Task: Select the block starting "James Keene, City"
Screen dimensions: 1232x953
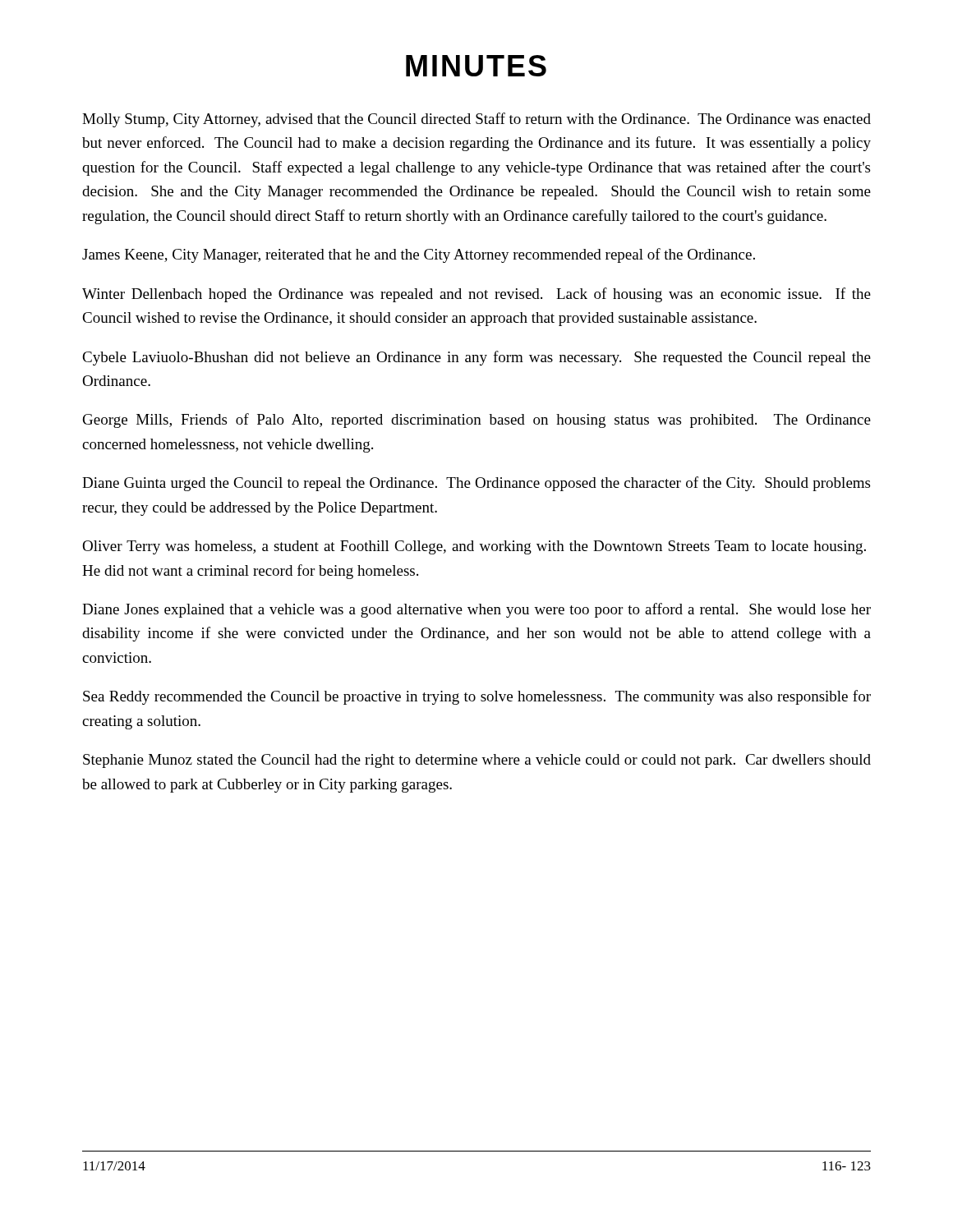Action: click(x=419, y=254)
